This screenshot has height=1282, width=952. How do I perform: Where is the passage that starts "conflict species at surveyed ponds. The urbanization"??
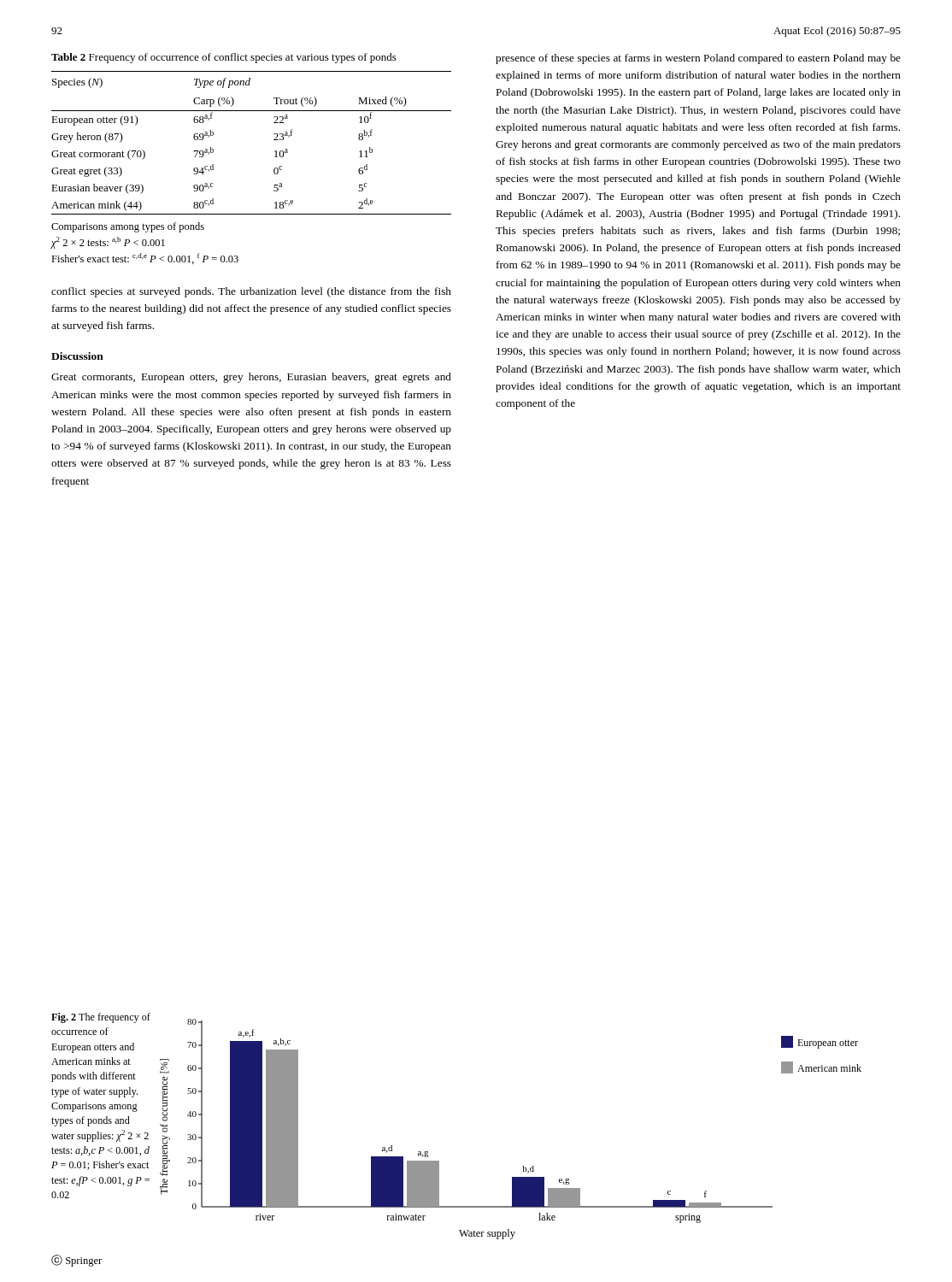(x=251, y=308)
